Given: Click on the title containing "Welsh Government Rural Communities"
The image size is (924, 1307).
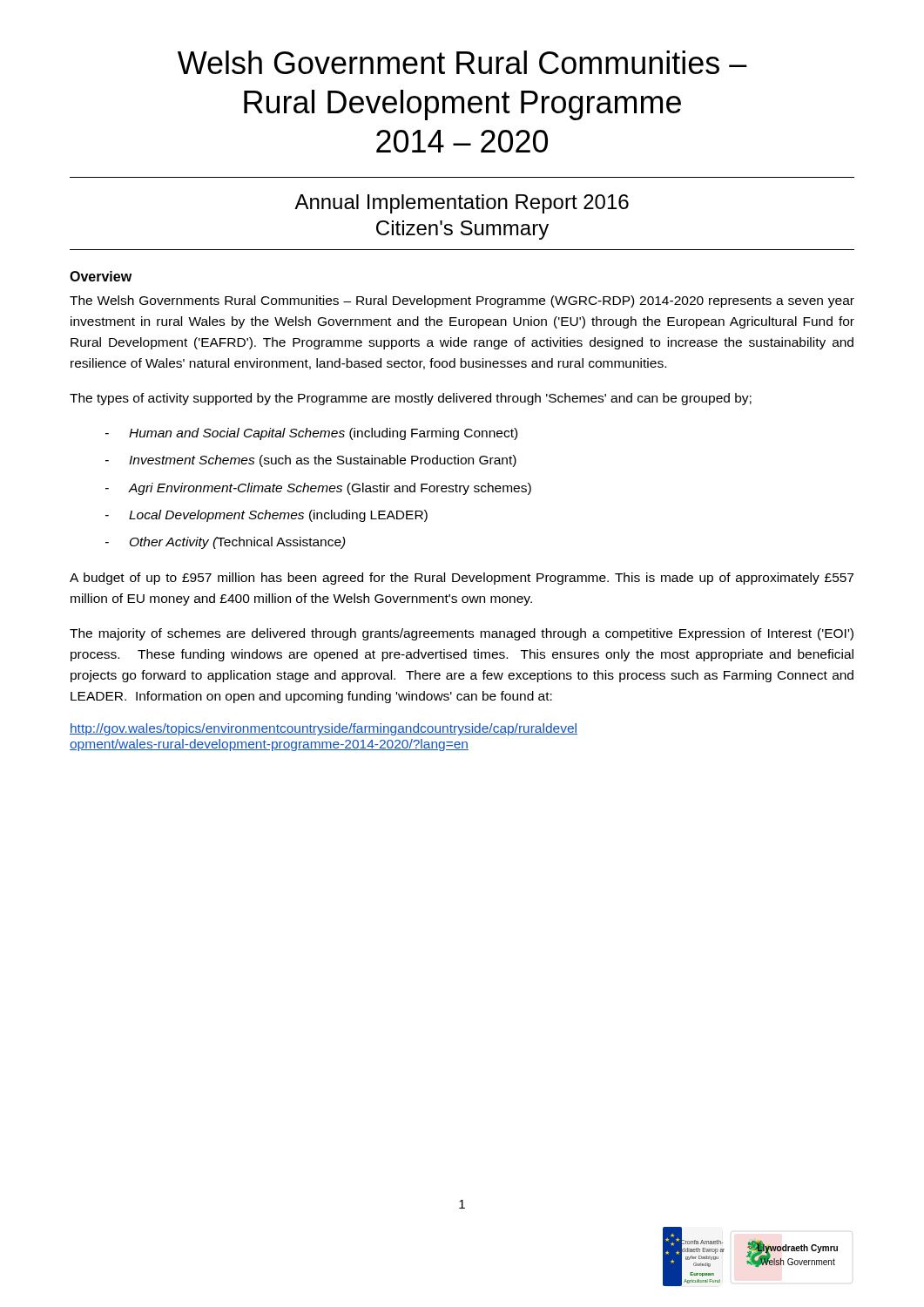Looking at the screenshot, I should tap(462, 102).
